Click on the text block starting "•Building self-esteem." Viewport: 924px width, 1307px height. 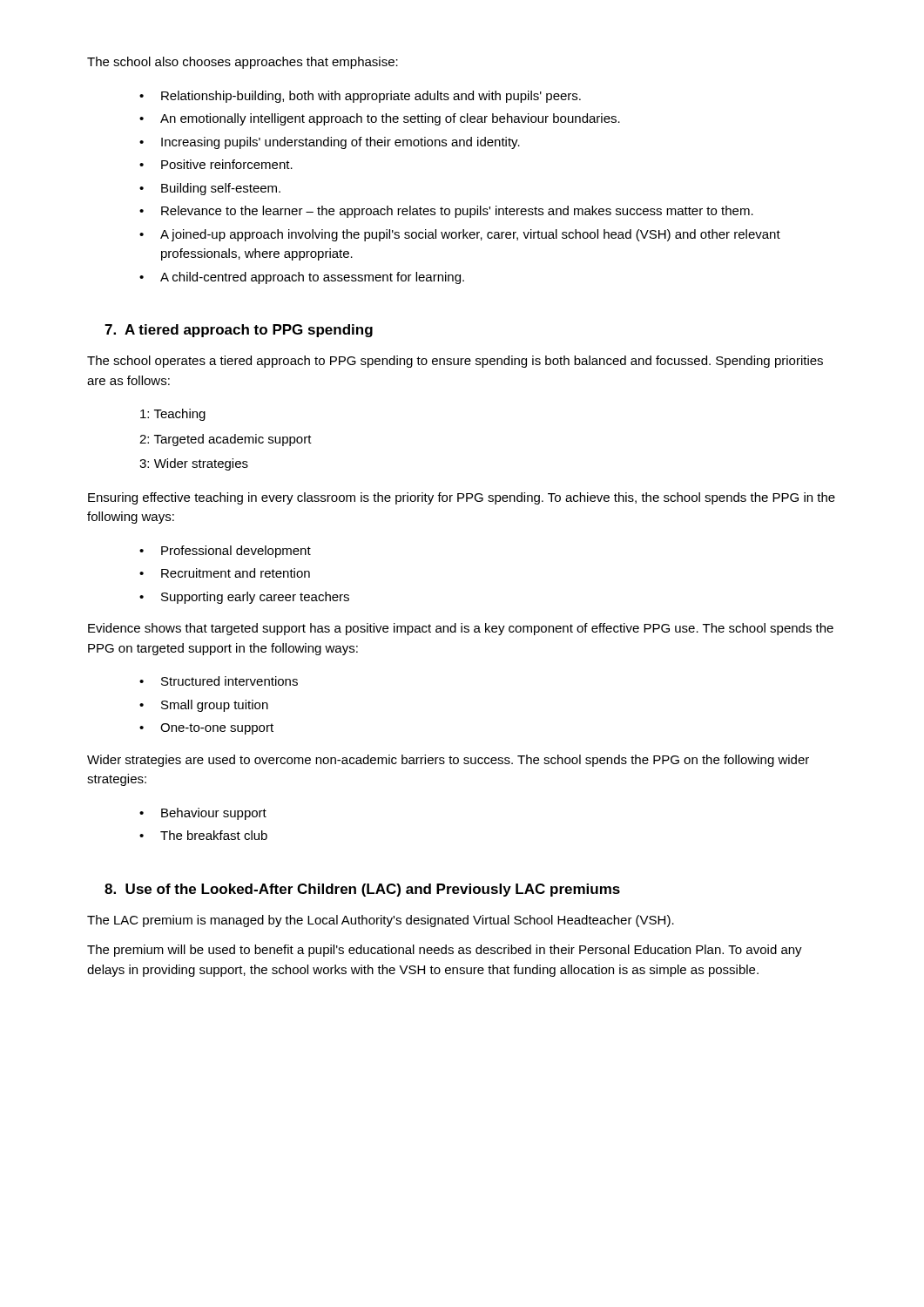point(210,188)
